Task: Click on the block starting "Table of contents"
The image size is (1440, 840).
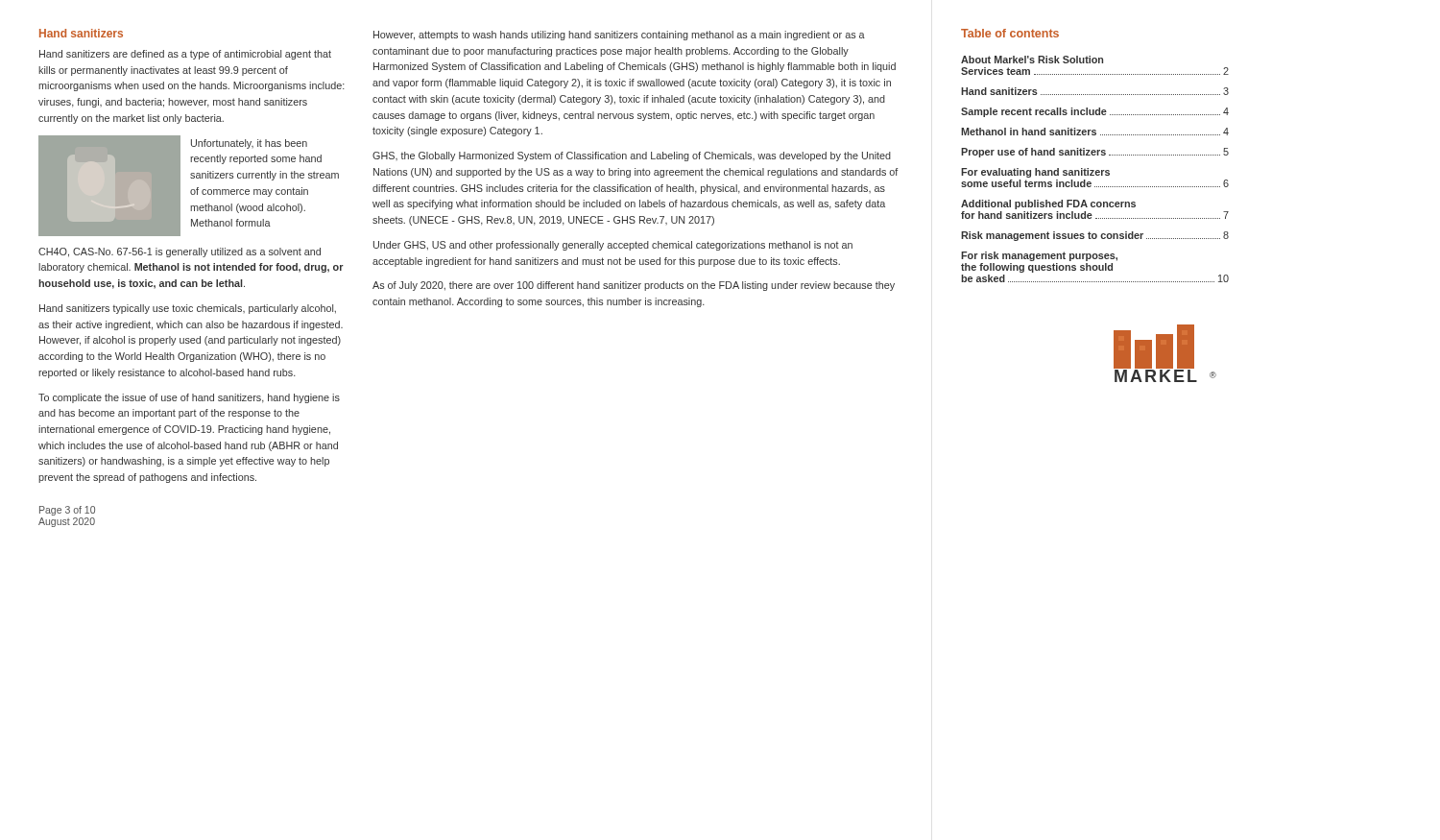Action: [x=1010, y=34]
